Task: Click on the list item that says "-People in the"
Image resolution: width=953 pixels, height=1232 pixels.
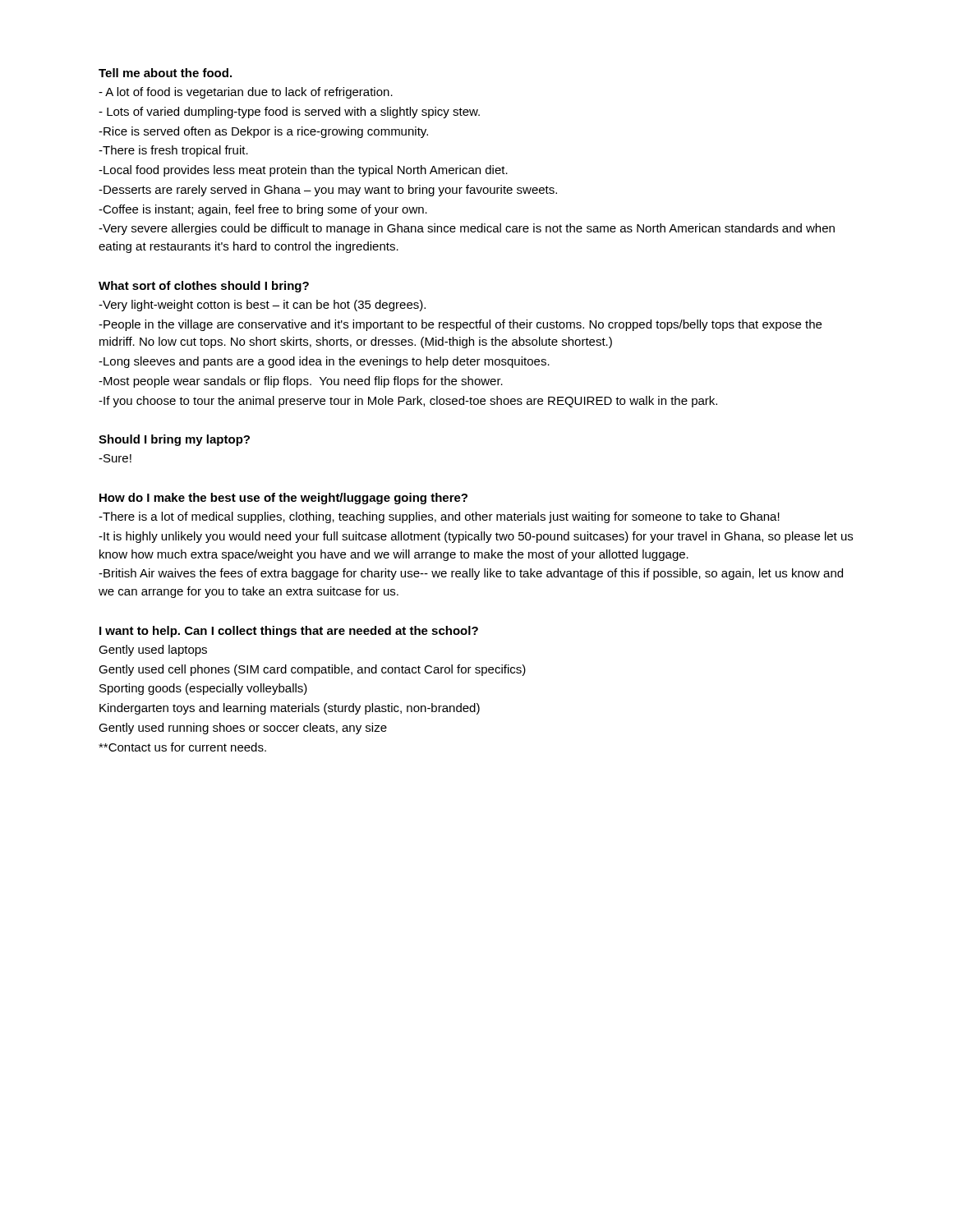Action: [x=460, y=333]
